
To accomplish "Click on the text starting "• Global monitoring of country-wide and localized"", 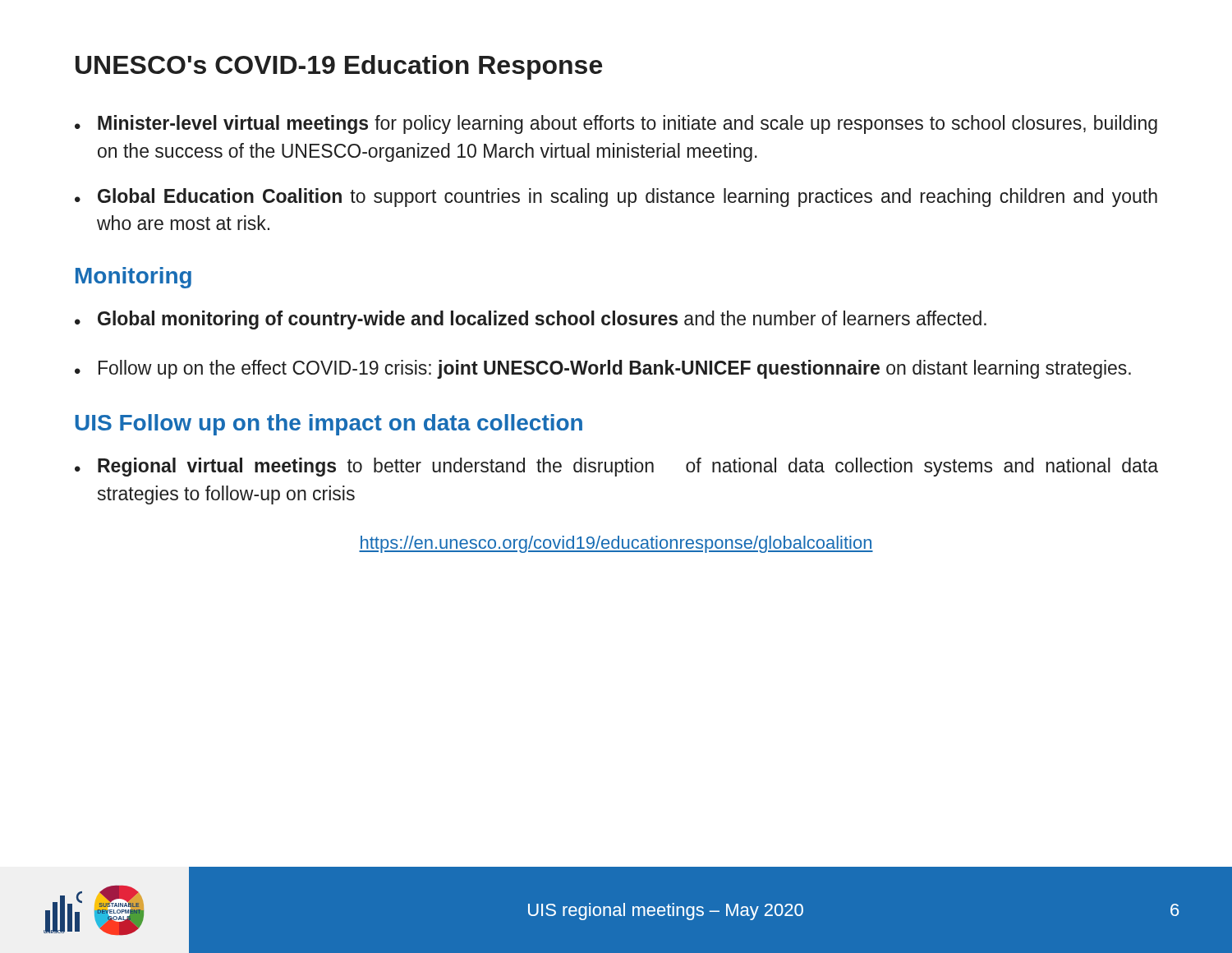I will pyautogui.click(x=616, y=321).
